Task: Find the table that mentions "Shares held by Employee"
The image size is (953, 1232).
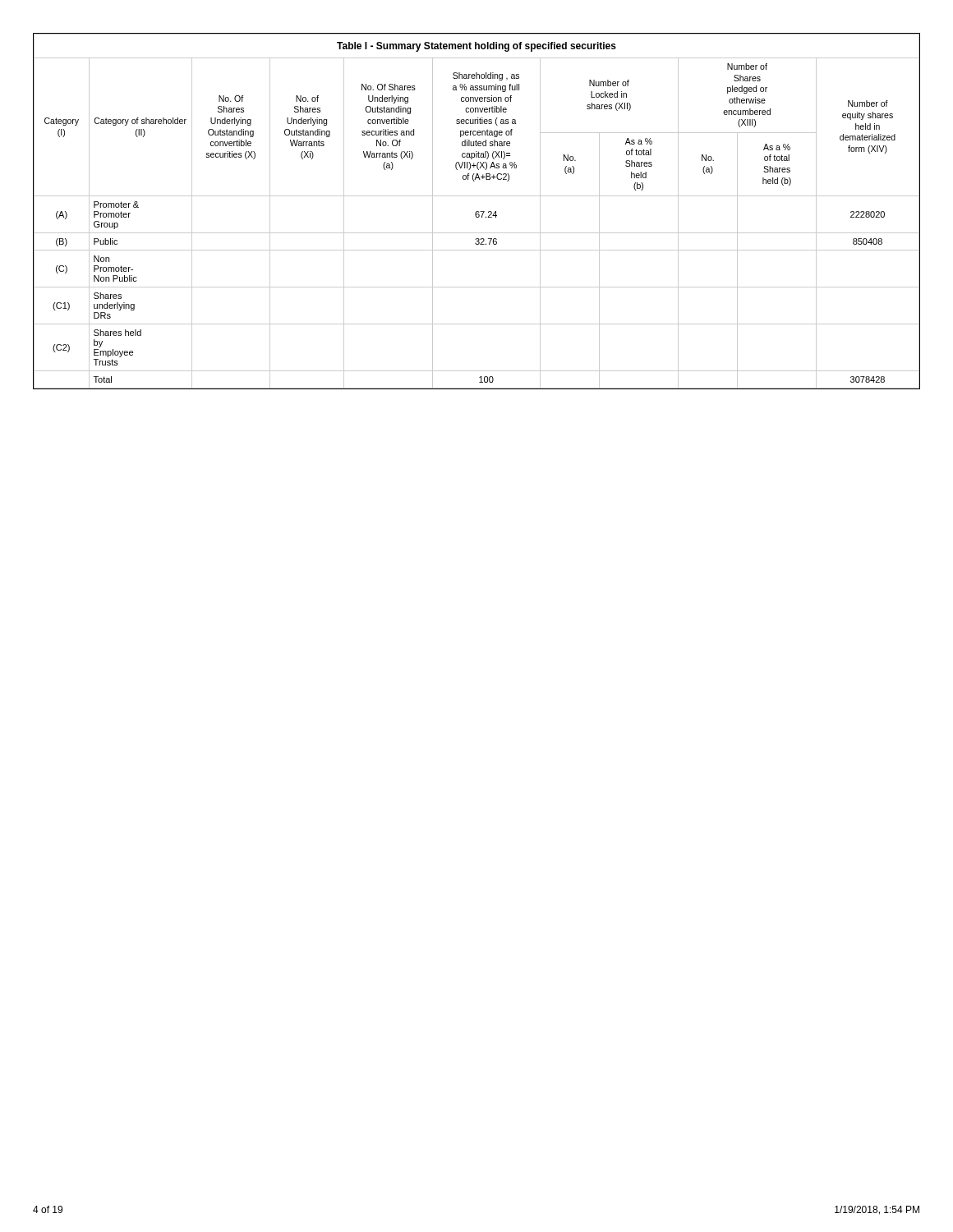Action: [x=476, y=211]
